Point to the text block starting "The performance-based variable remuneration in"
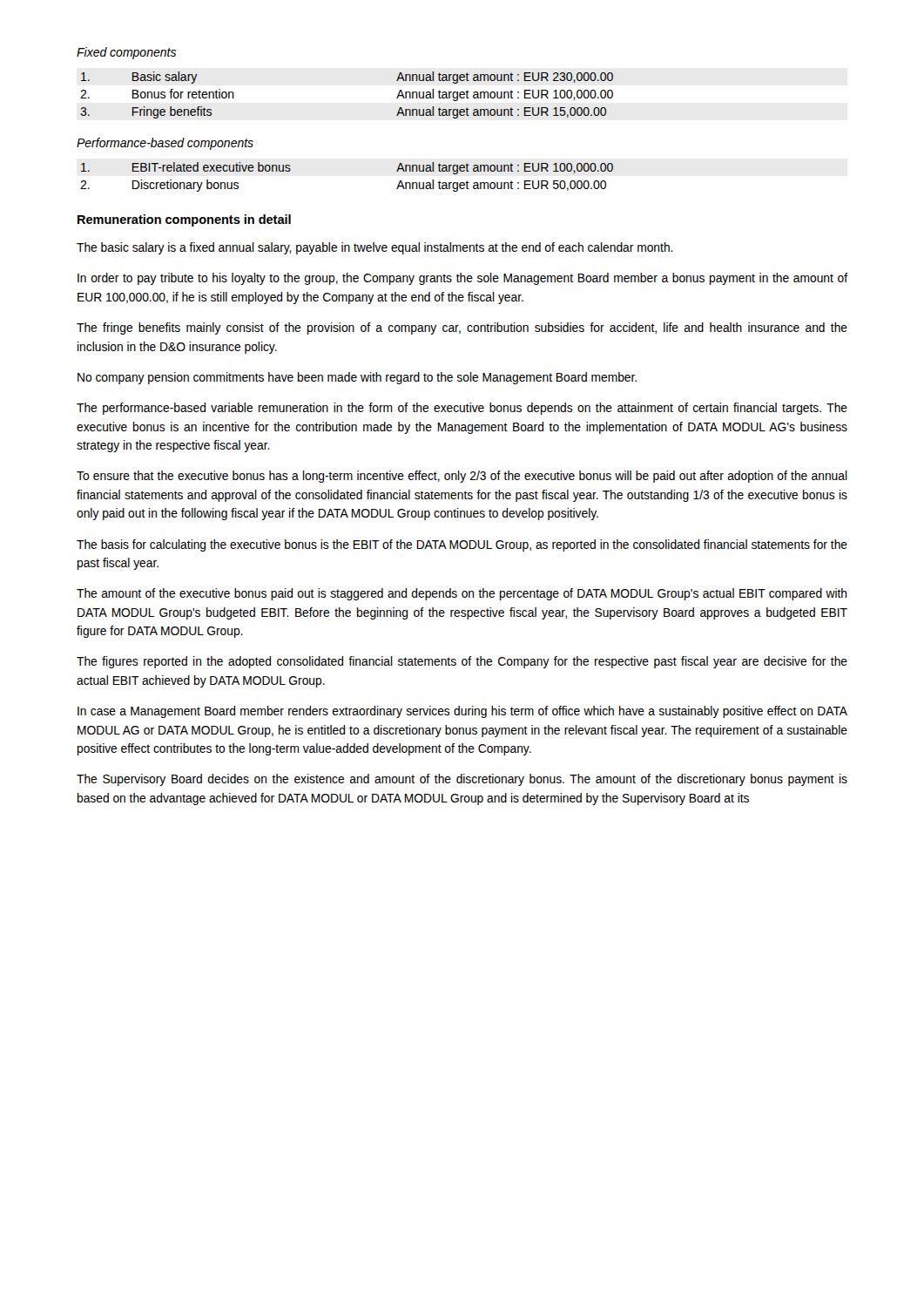Screen dimensions: 1307x924 click(462, 427)
